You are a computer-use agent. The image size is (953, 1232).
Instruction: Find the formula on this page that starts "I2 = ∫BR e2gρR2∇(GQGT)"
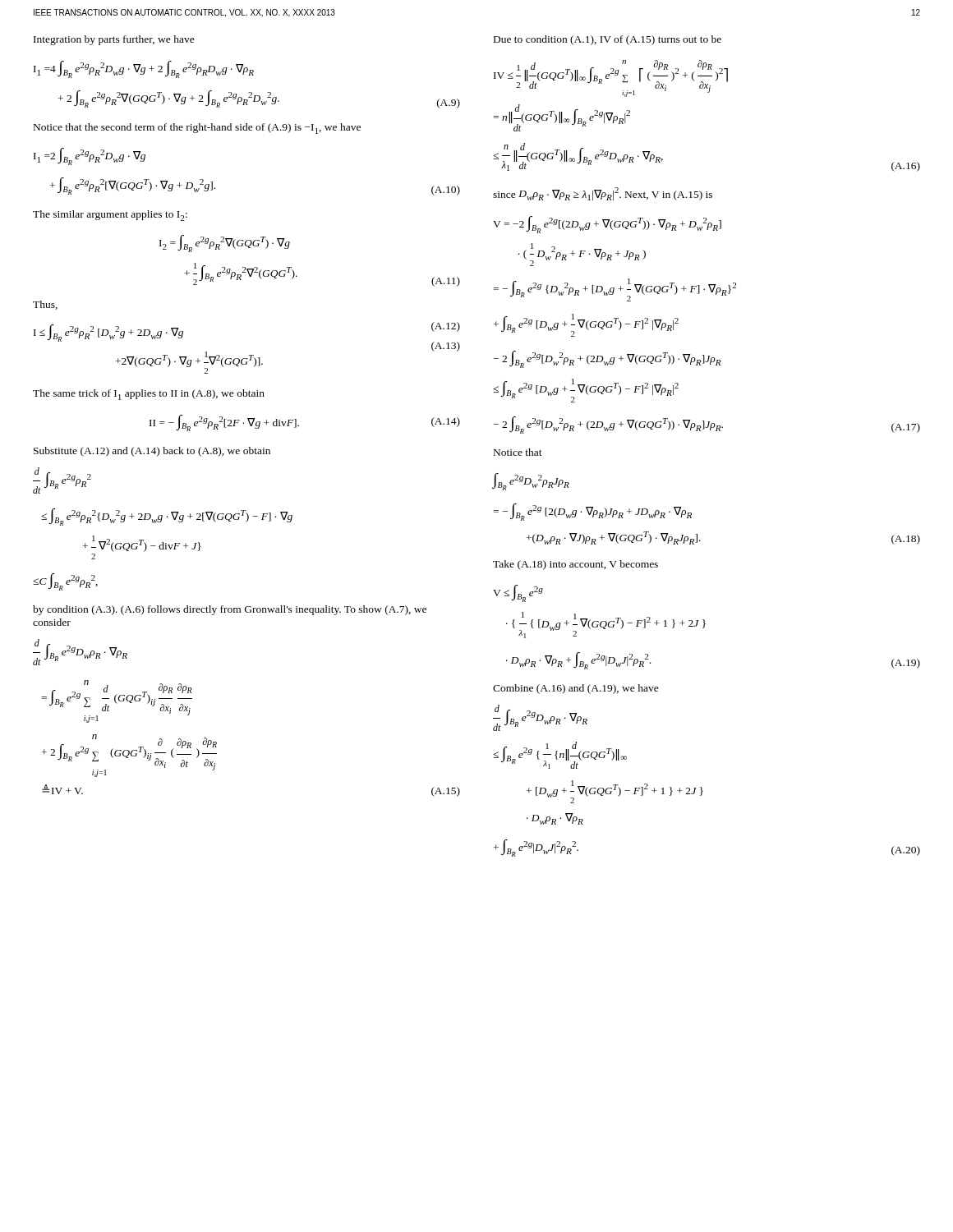246,259
